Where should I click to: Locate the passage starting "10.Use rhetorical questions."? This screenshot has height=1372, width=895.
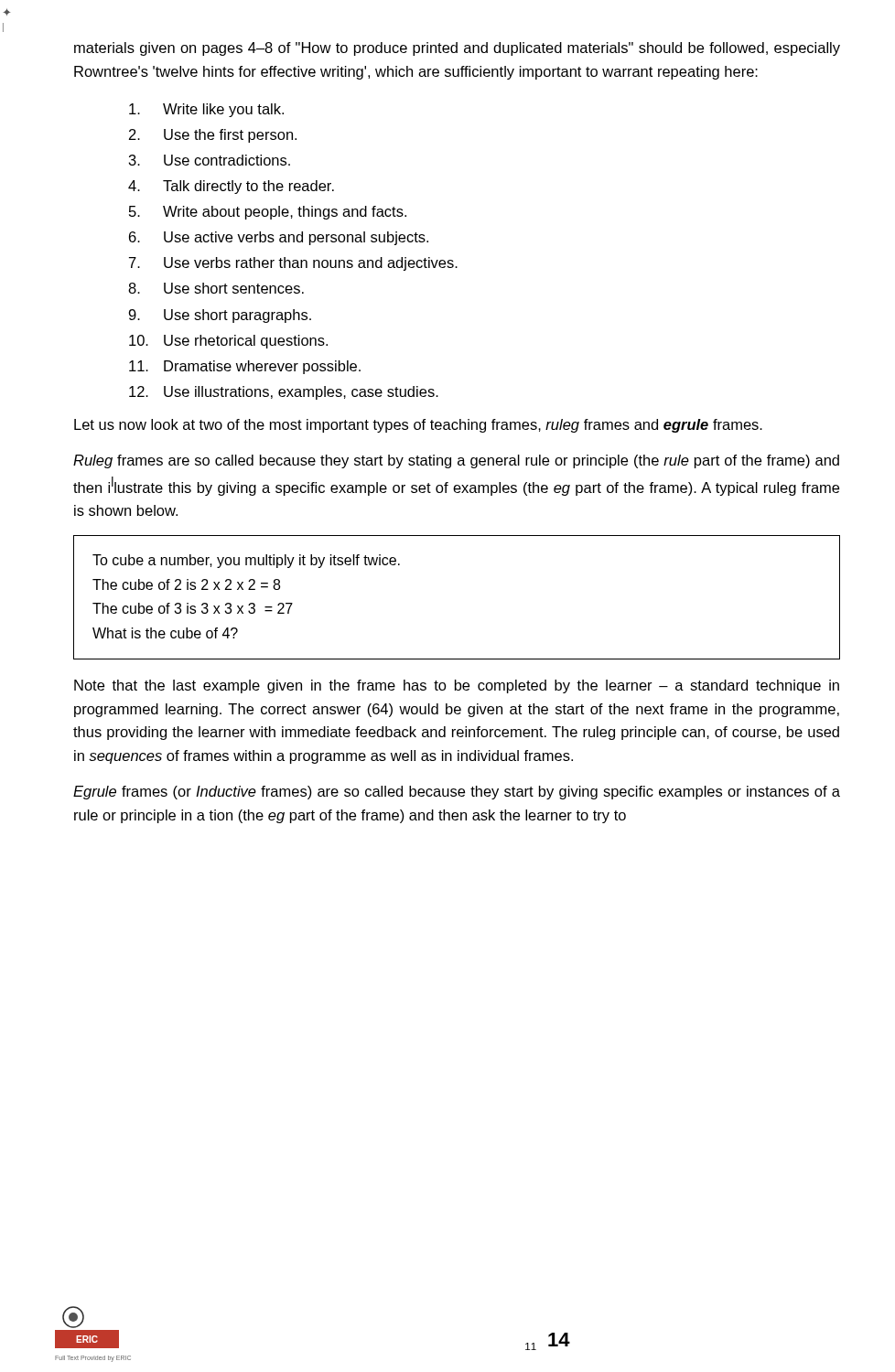[229, 340]
